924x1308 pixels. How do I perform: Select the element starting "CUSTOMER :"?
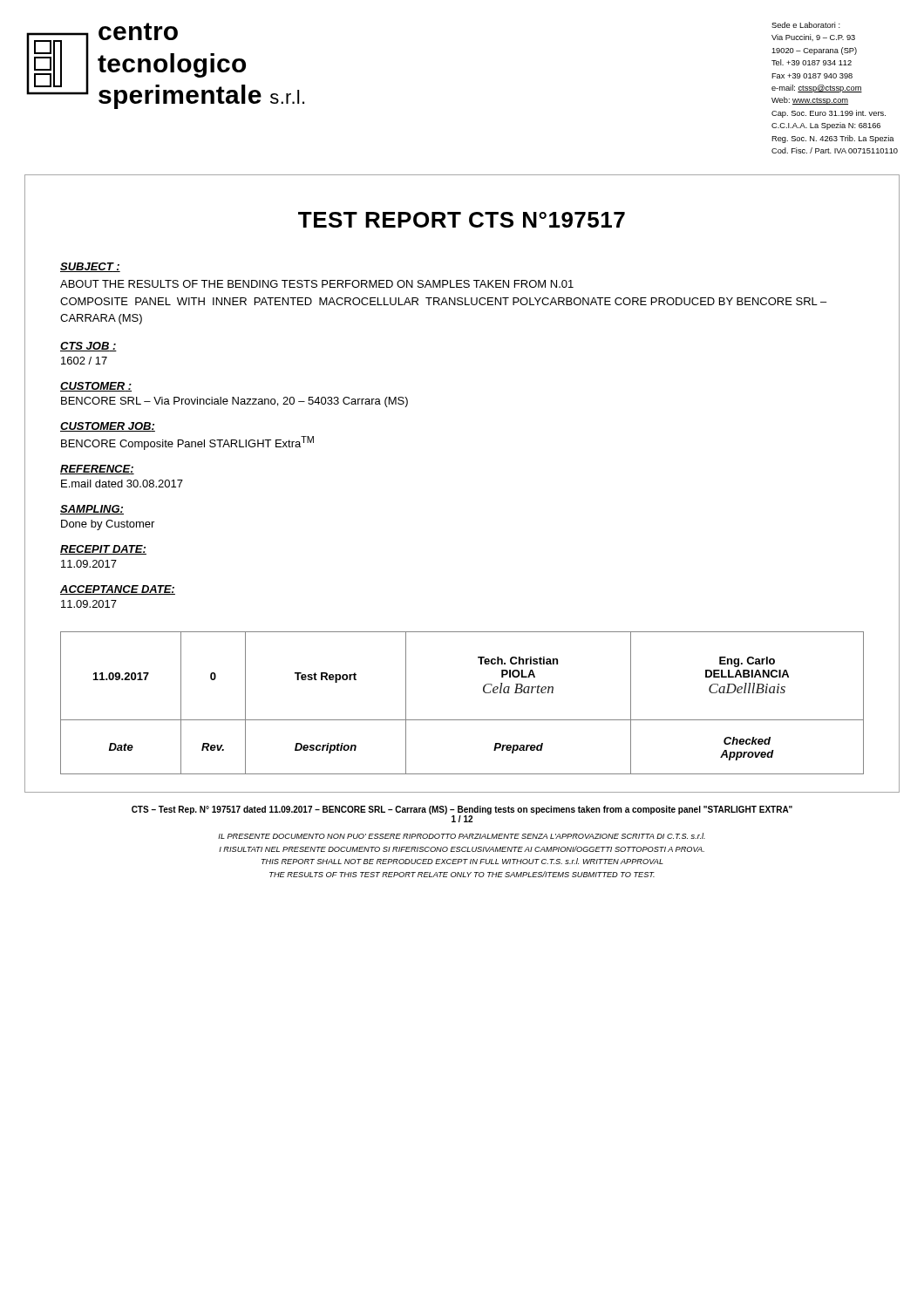96,386
